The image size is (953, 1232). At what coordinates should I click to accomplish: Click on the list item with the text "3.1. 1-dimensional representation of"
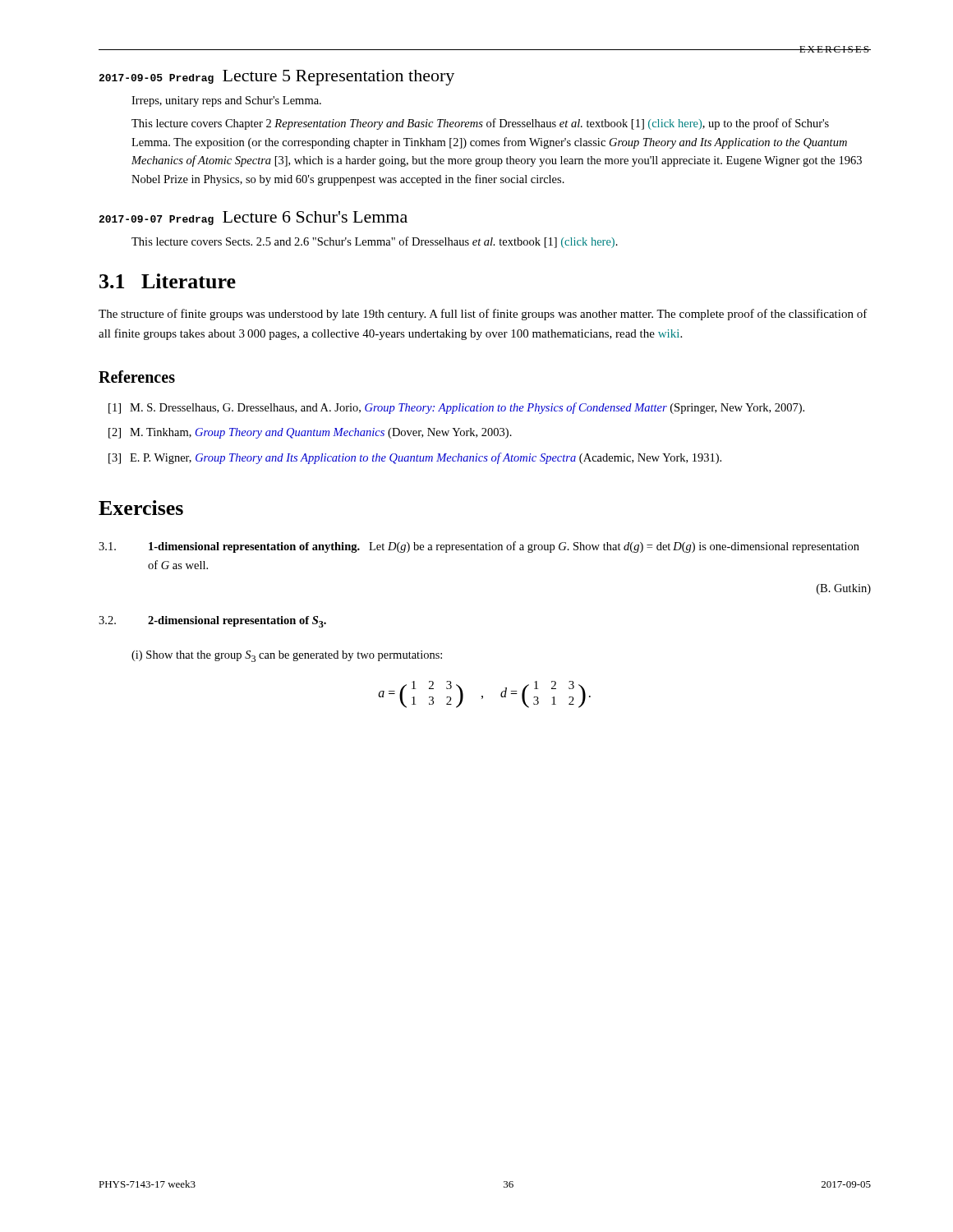pyautogui.click(x=479, y=547)
